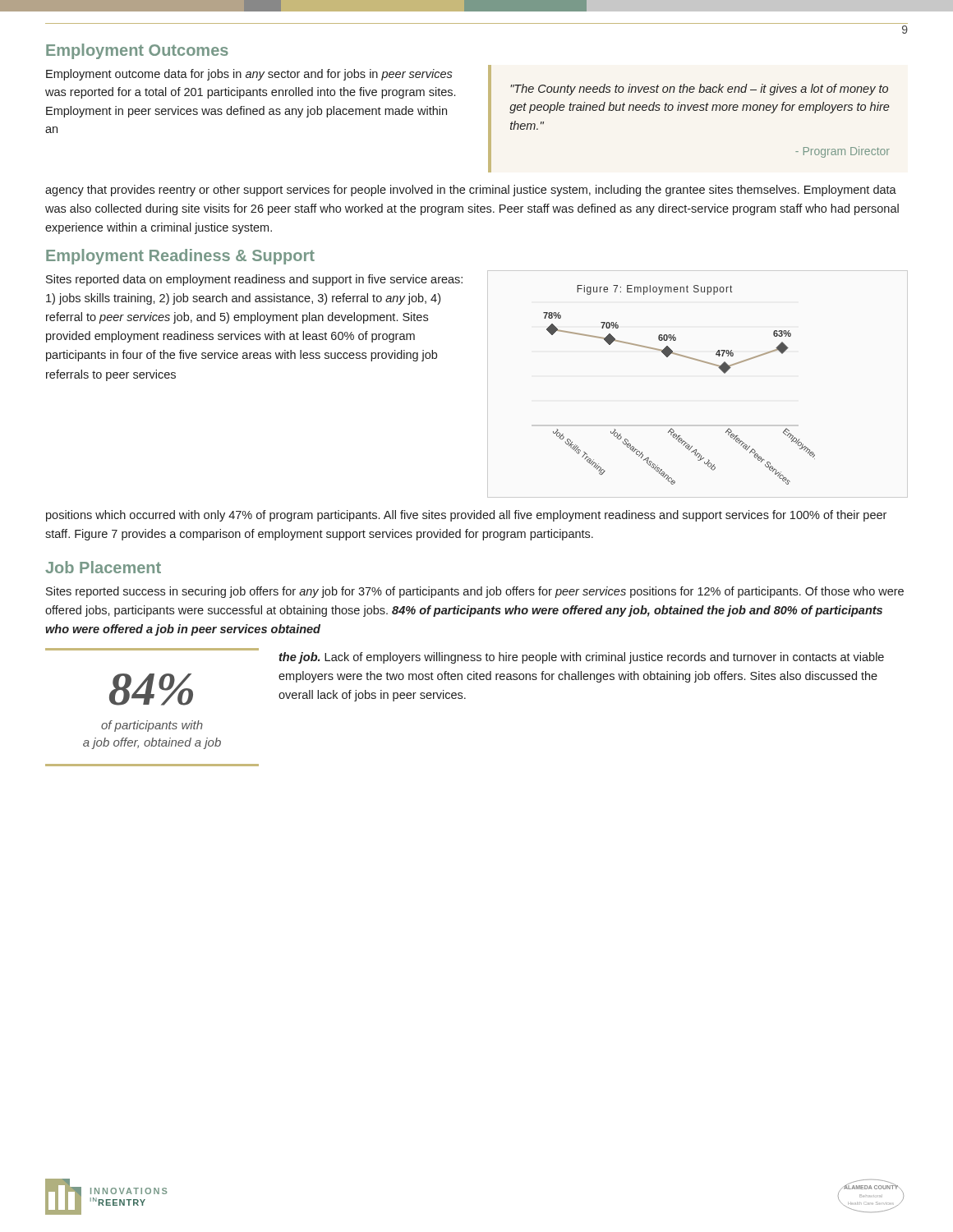Locate the text block starting "the job. Lack of"
953x1232 pixels.
click(581, 676)
